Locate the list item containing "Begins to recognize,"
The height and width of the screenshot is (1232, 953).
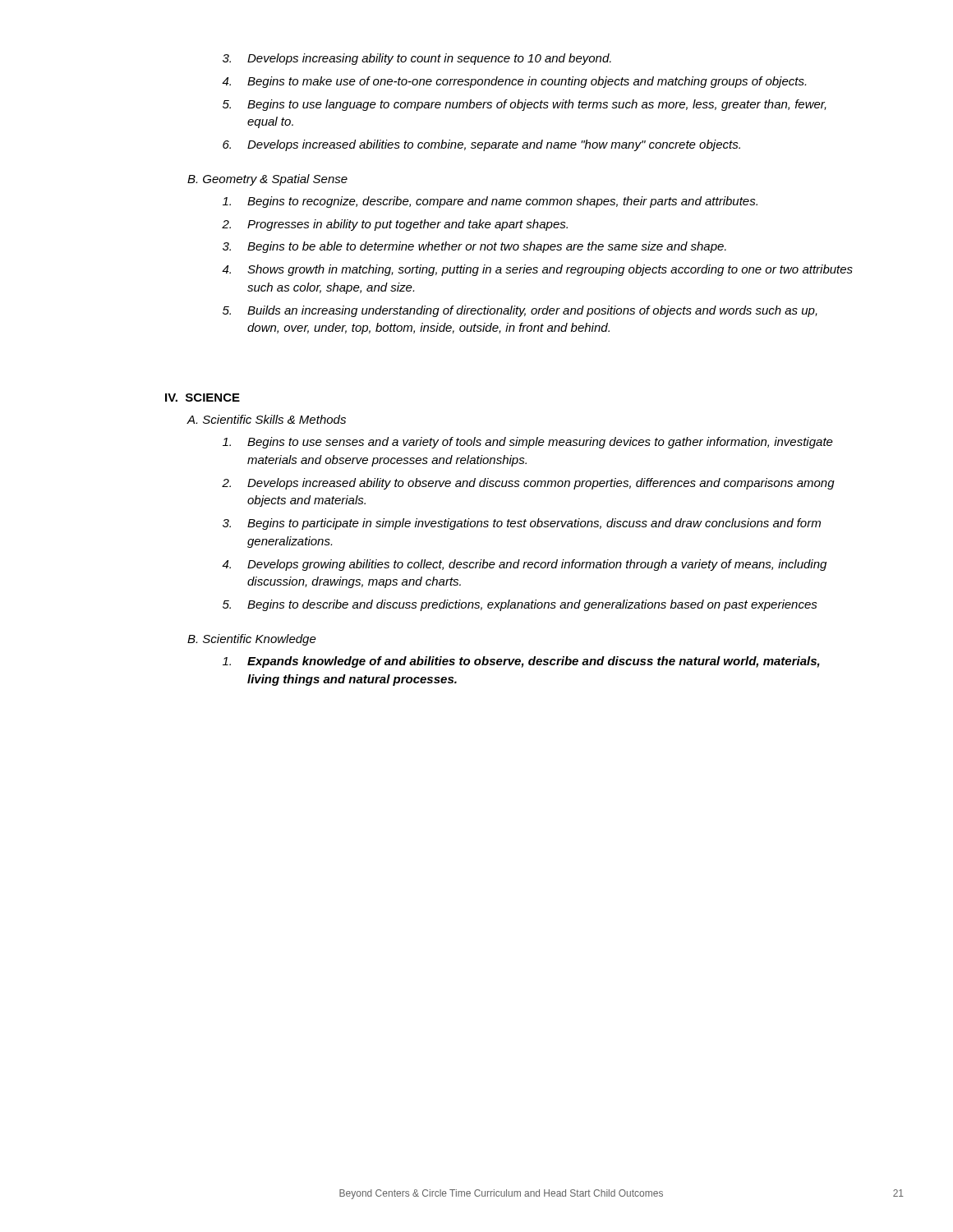(x=521, y=201)
